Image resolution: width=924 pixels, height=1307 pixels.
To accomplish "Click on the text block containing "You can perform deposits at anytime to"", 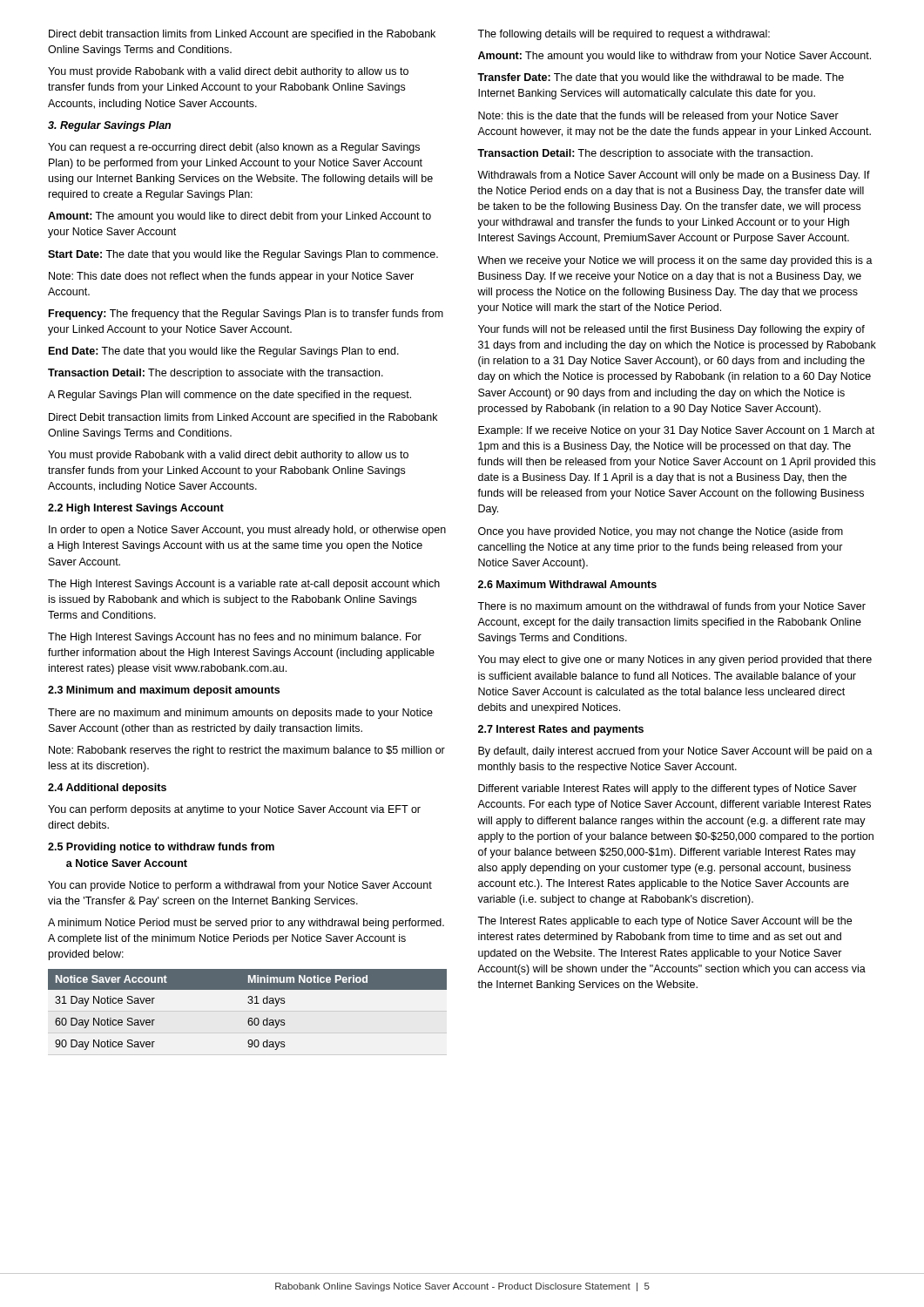I will coord(247,818).
